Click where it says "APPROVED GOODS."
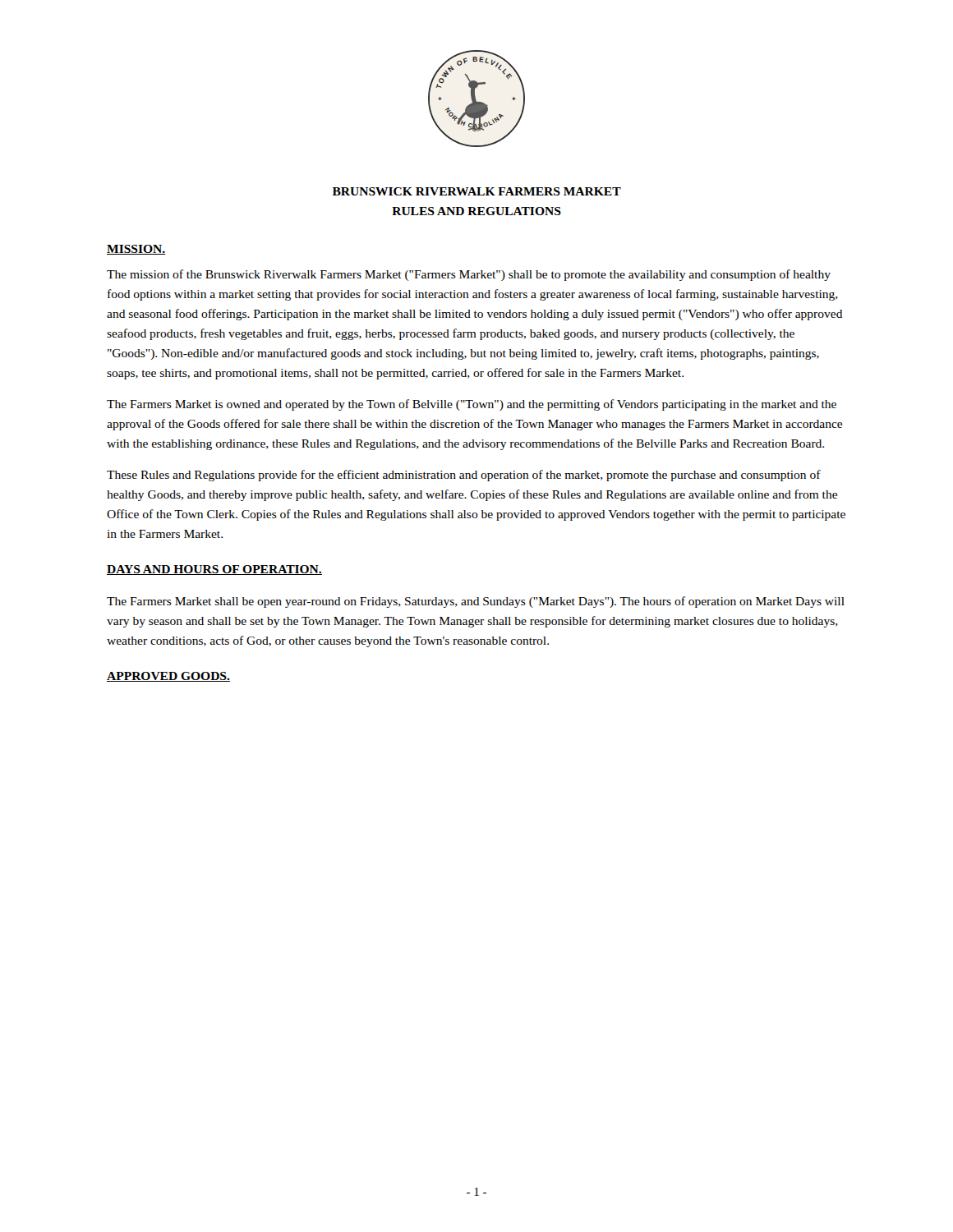The image size is (953, 1232). click(x=168, y=676)
